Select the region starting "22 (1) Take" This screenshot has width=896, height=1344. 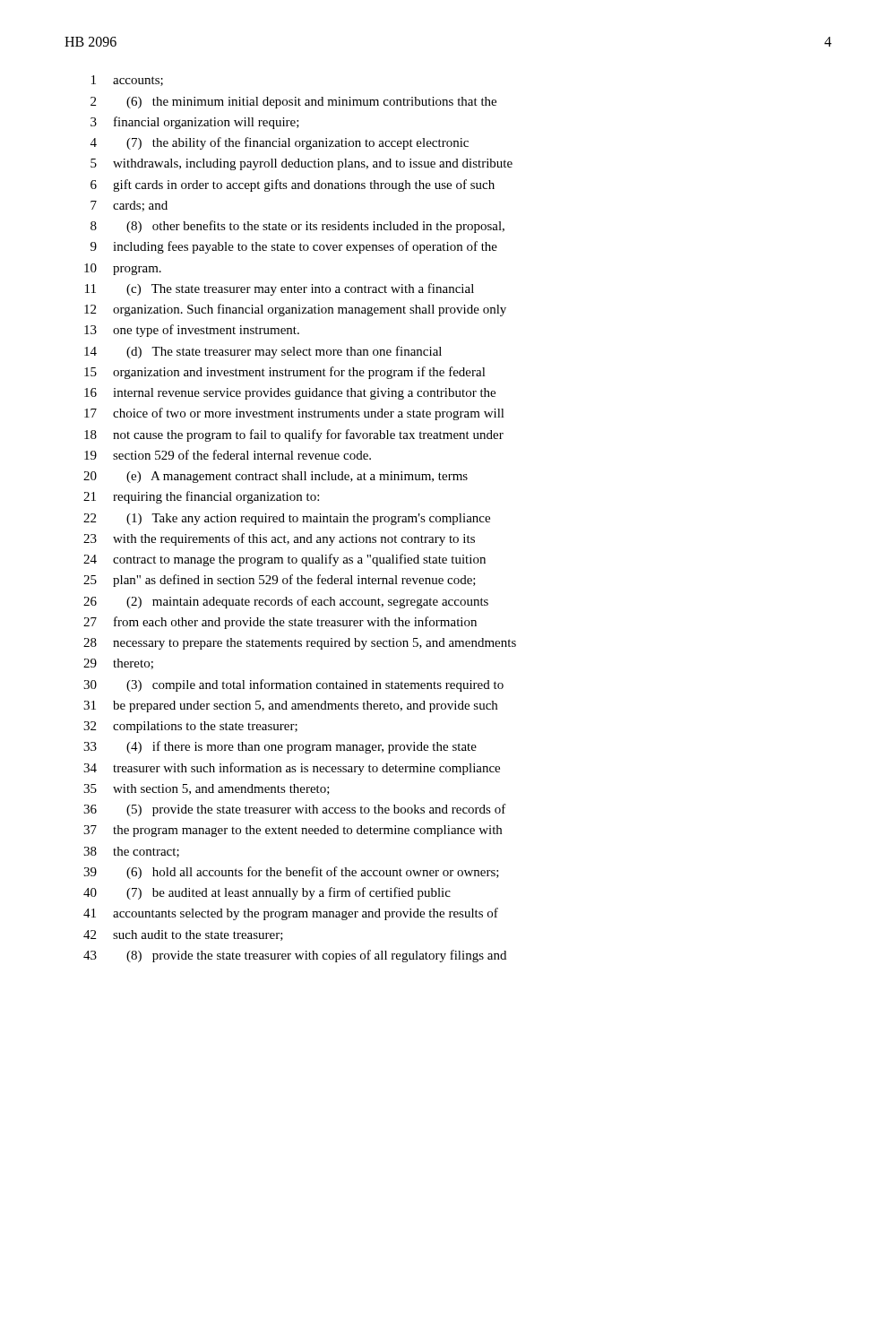448,518
